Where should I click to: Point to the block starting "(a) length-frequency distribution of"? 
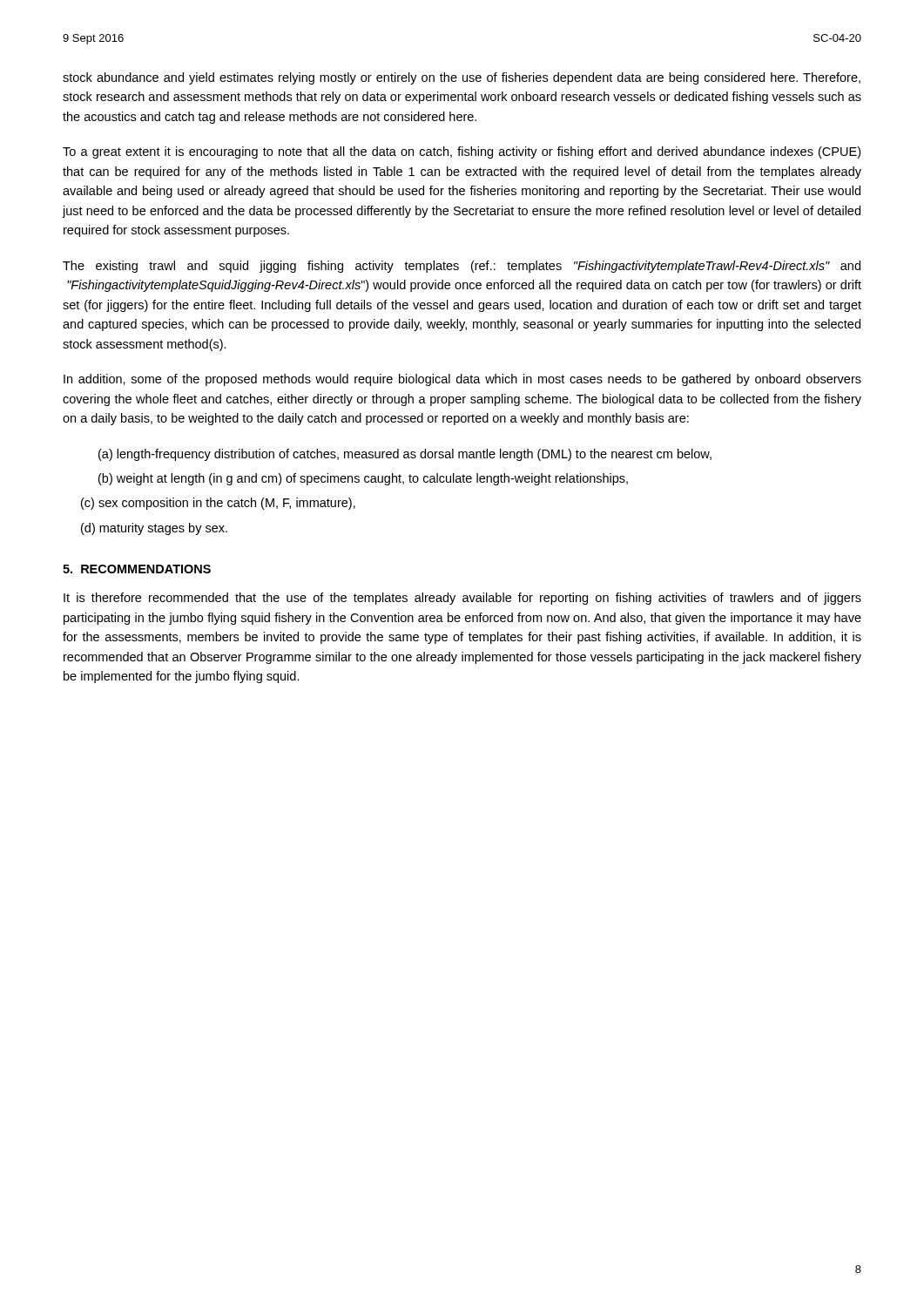[405, 454]
